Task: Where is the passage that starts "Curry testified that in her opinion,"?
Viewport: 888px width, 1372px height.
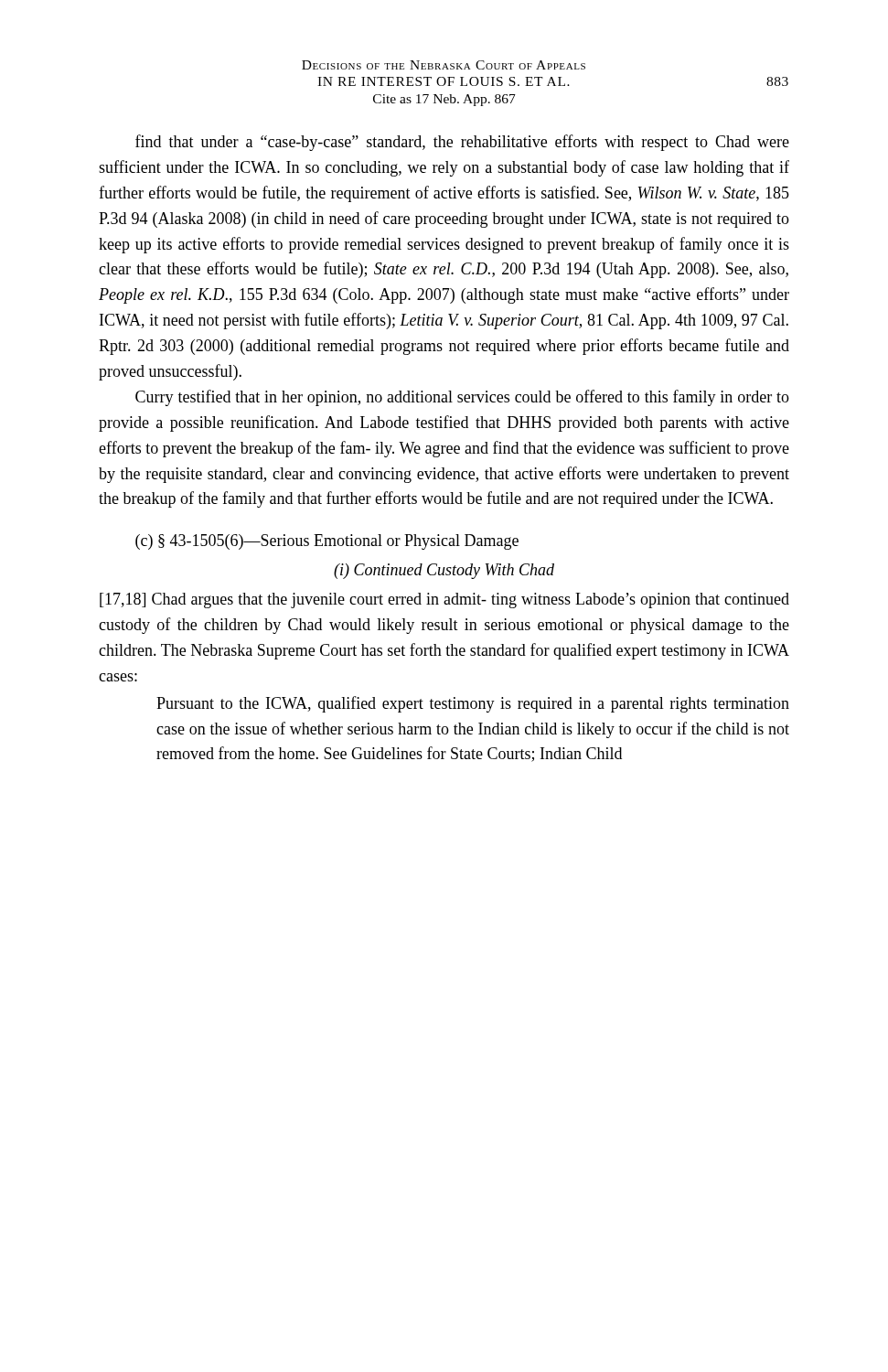Action: [444, 448]
